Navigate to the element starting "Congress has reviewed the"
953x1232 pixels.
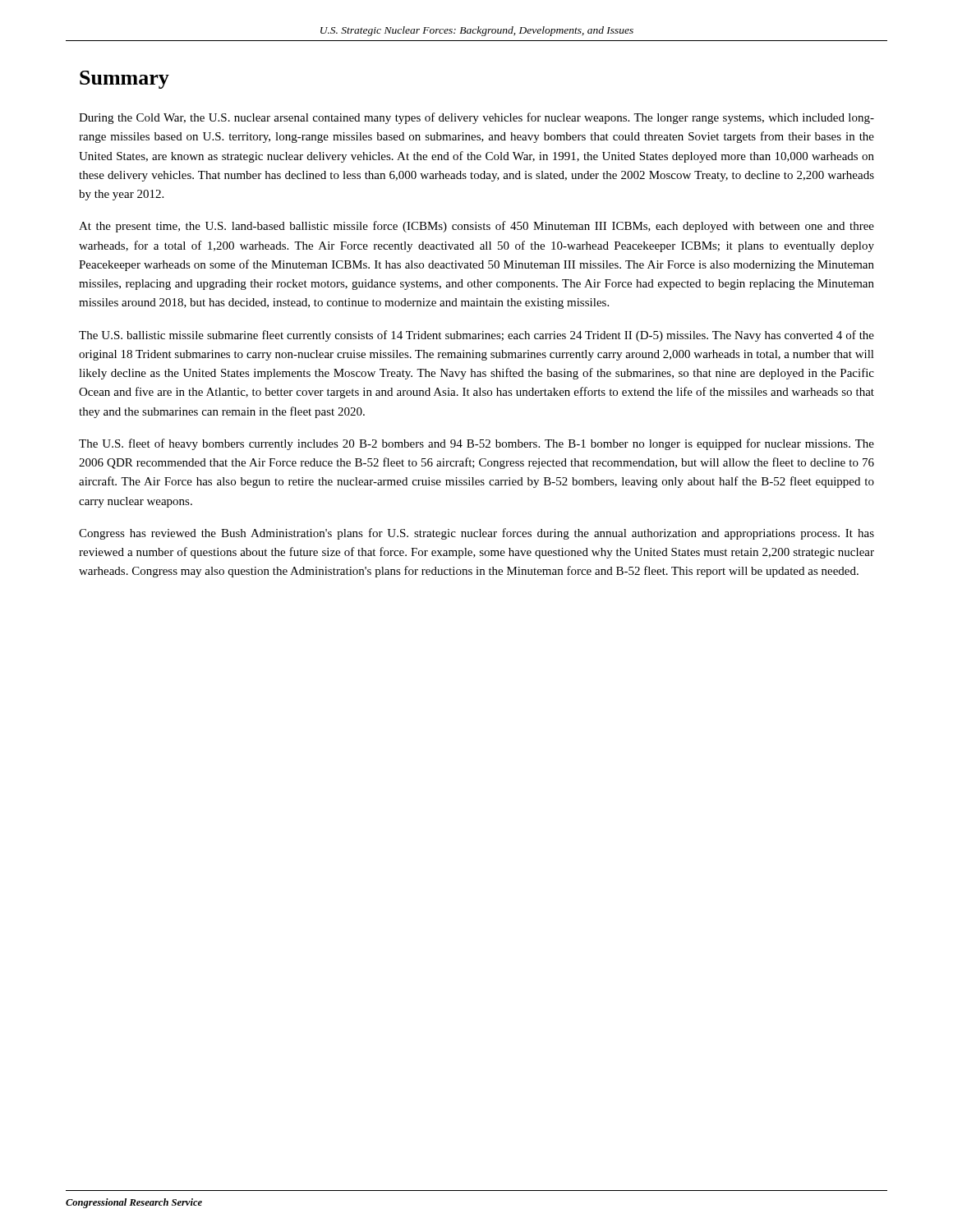pos(476,552)
